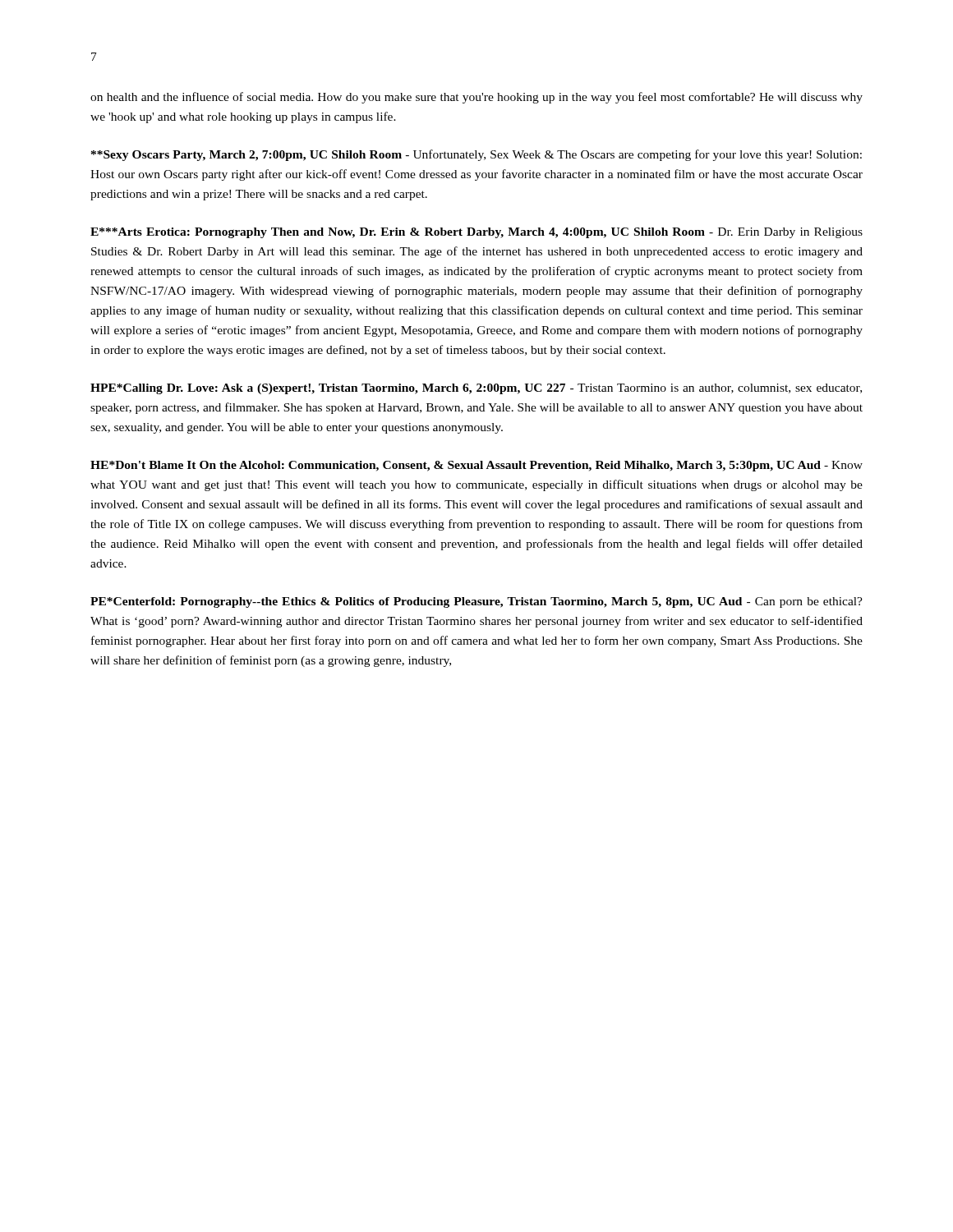
Task: Select the passage starting "E***Arts Erotica: Pornography Then and"
Action: point(476,290)
